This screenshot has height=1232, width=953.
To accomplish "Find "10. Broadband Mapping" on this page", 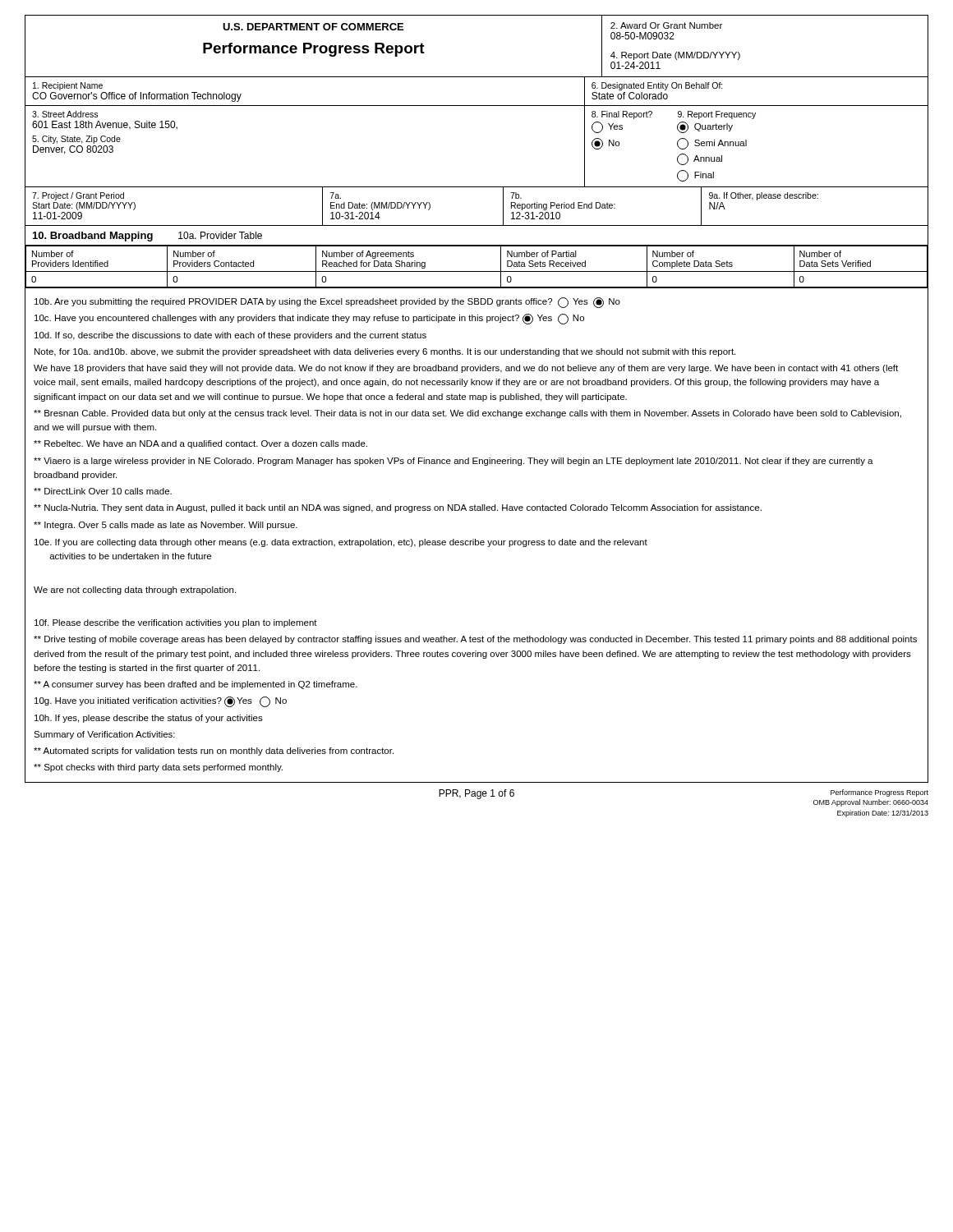I will pyautogui.click(x=93, y=235).
